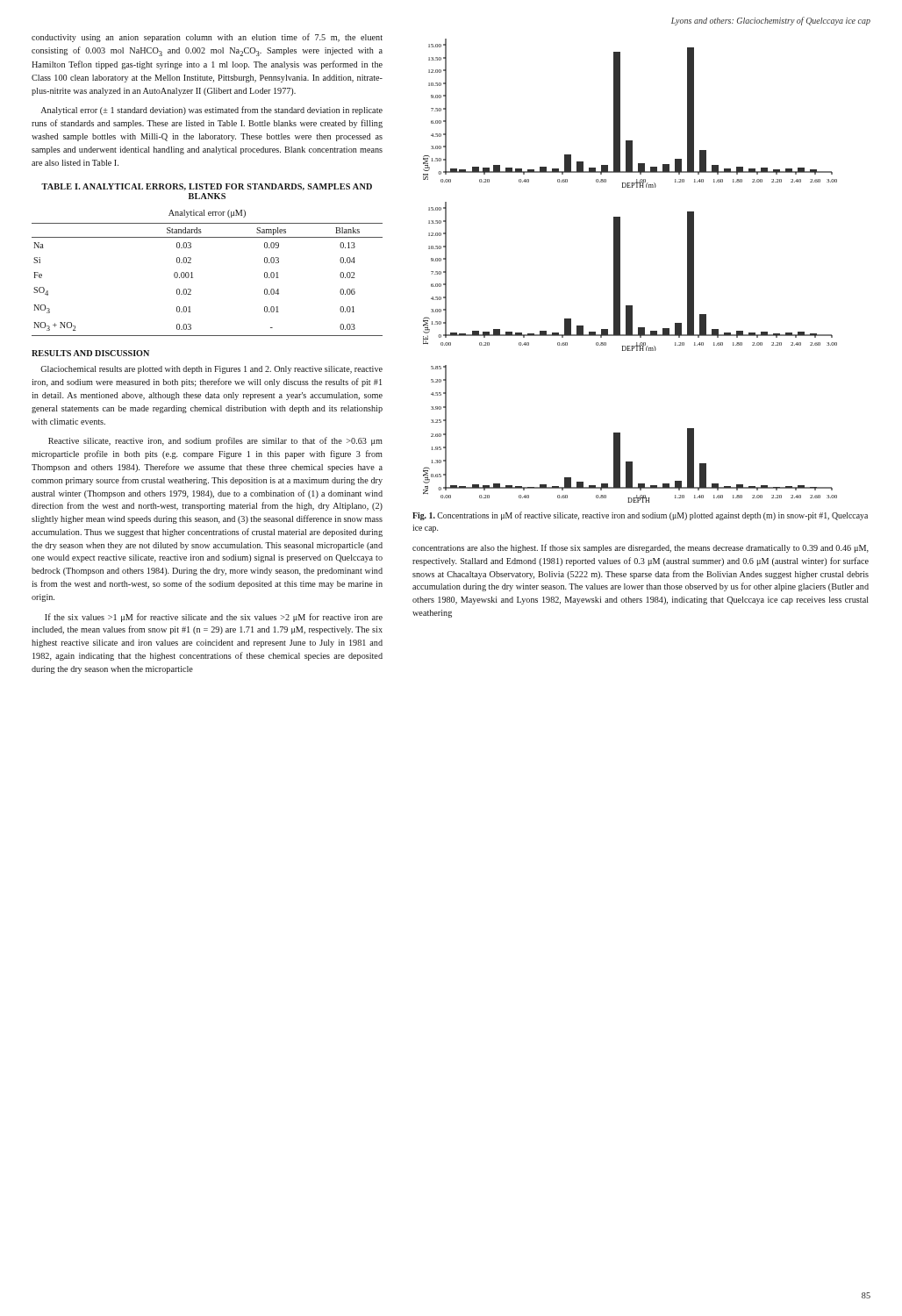Find the section header with the text "RESULTS AND DISCUSSION"
Viewport: 902px width, 1316px height.
tap(91, 354)
